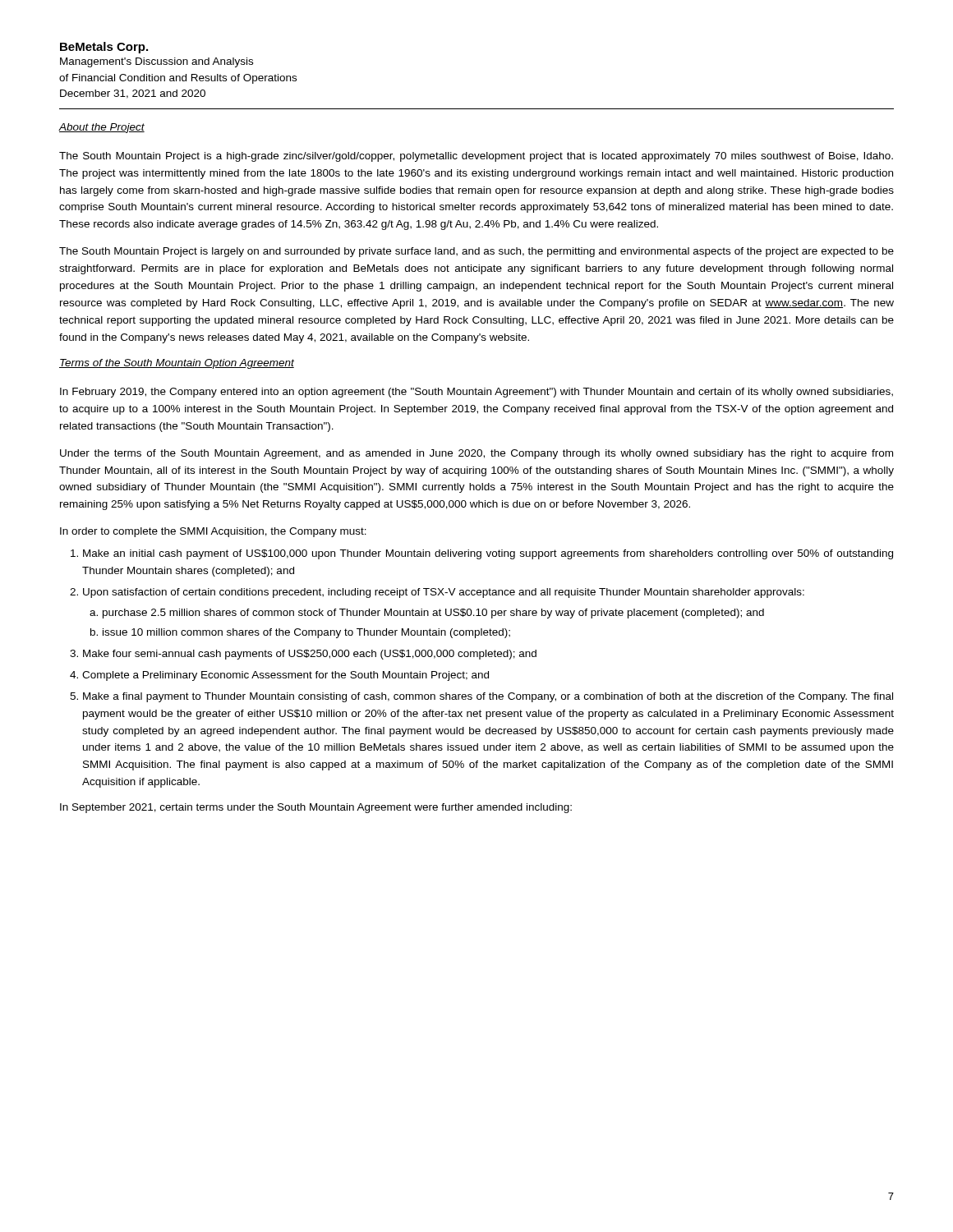Find the block on this page that starts "Upon satisfaction of certain"

click(488, 613)
